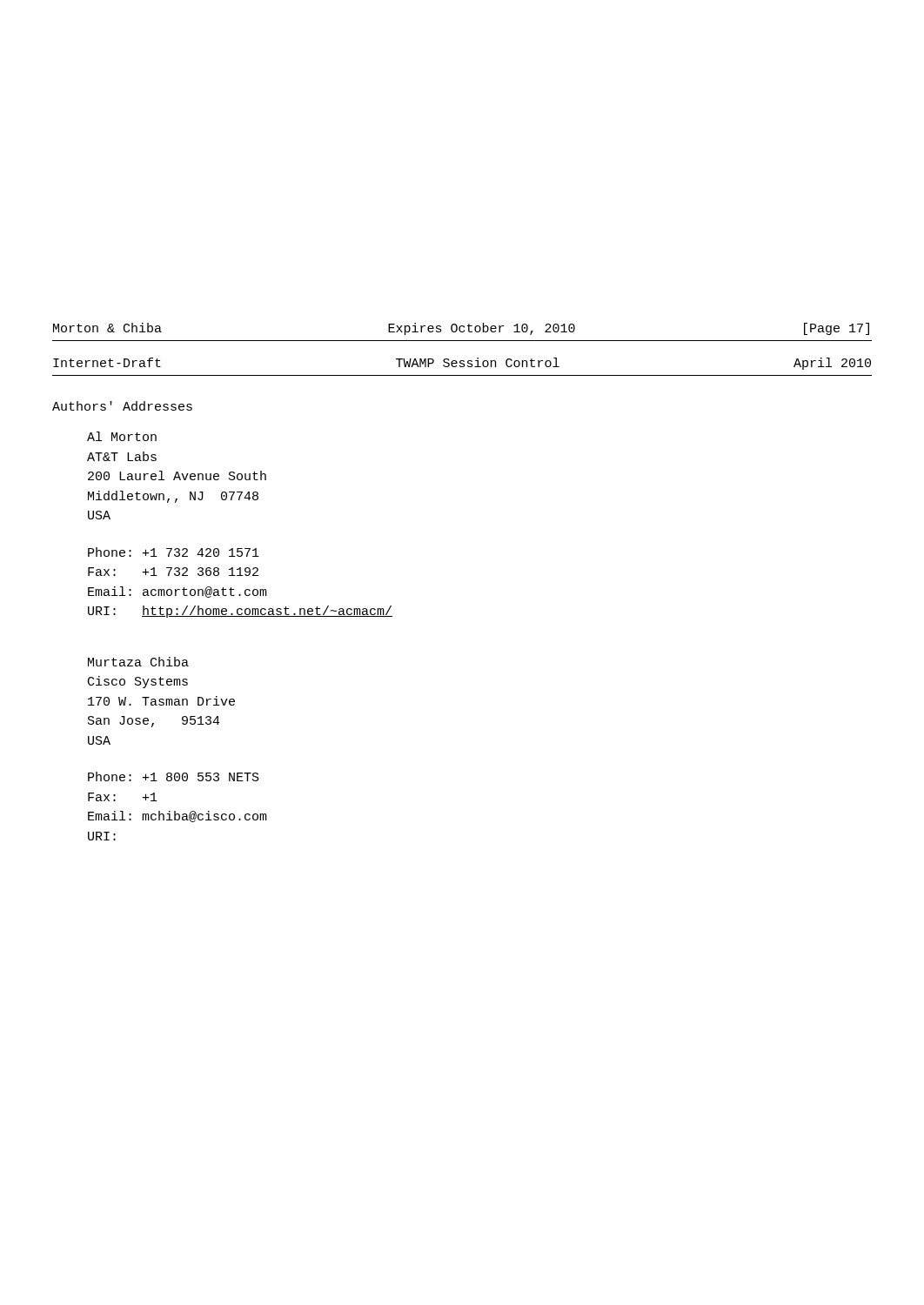Point to the element starting "Authors' Addresses"
The image size is (924, 1305).
[x=123, y=408]
